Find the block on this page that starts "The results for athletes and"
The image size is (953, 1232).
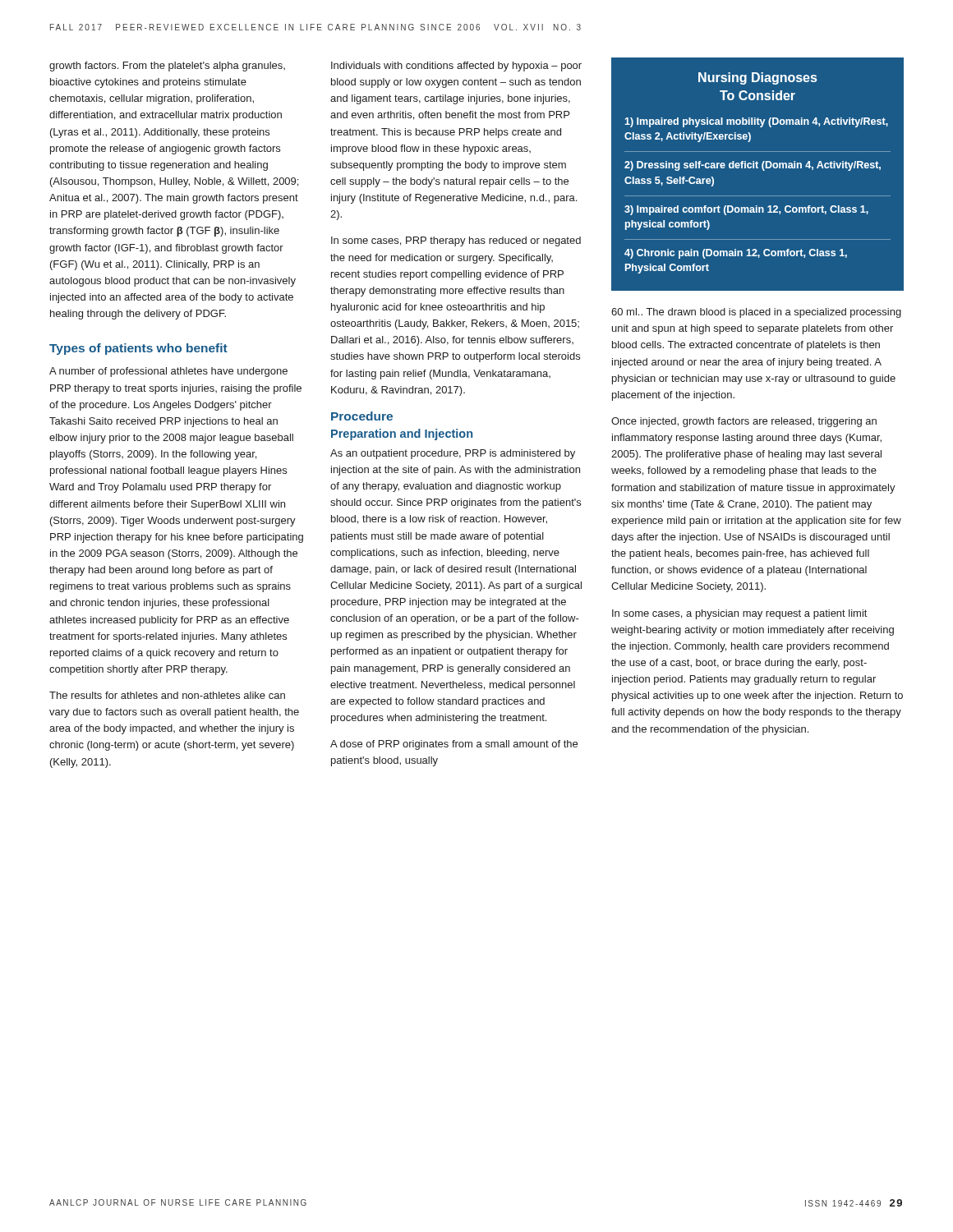[x=174, y=728]
